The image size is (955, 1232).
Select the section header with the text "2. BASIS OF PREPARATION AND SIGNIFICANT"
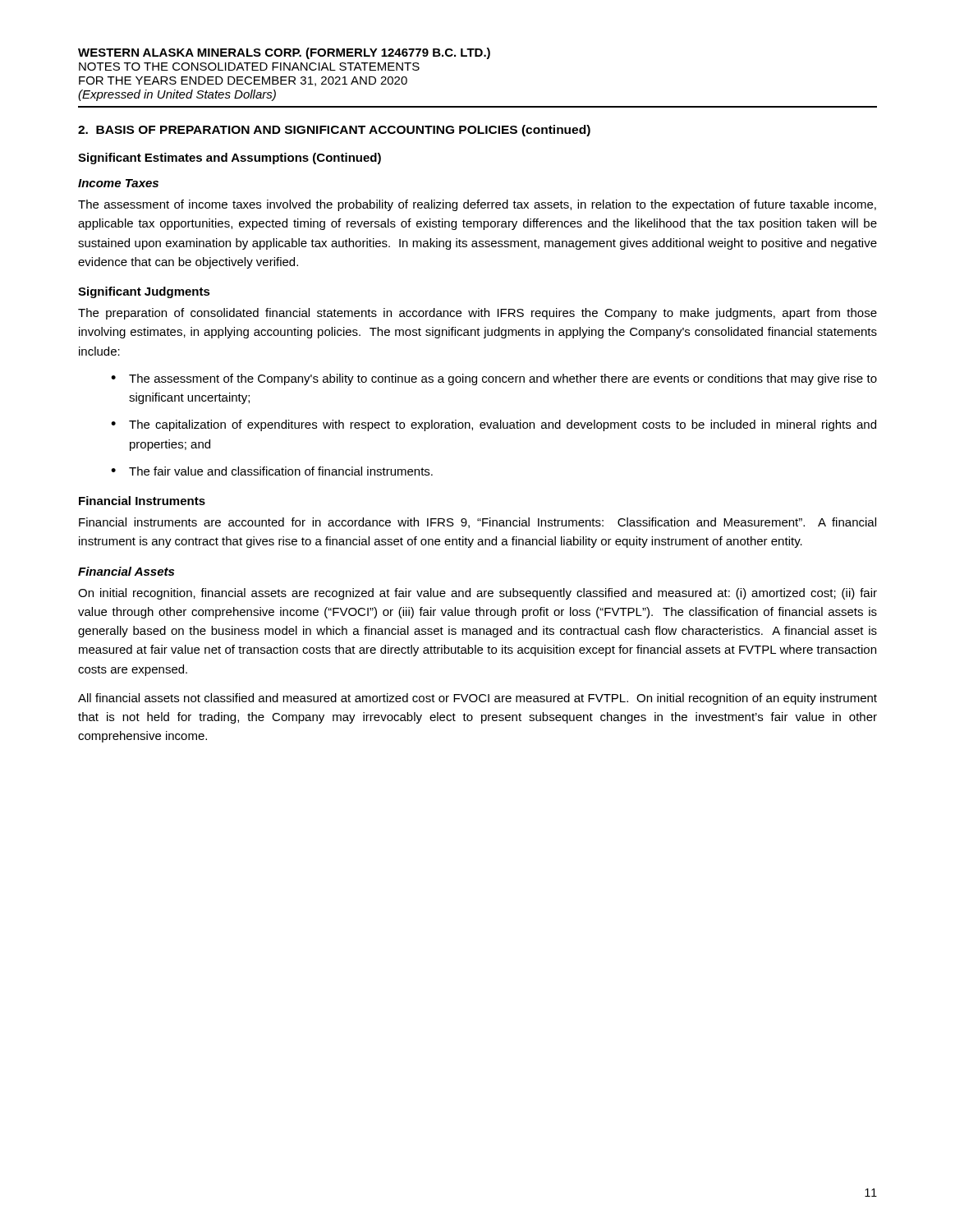point(334,129)
